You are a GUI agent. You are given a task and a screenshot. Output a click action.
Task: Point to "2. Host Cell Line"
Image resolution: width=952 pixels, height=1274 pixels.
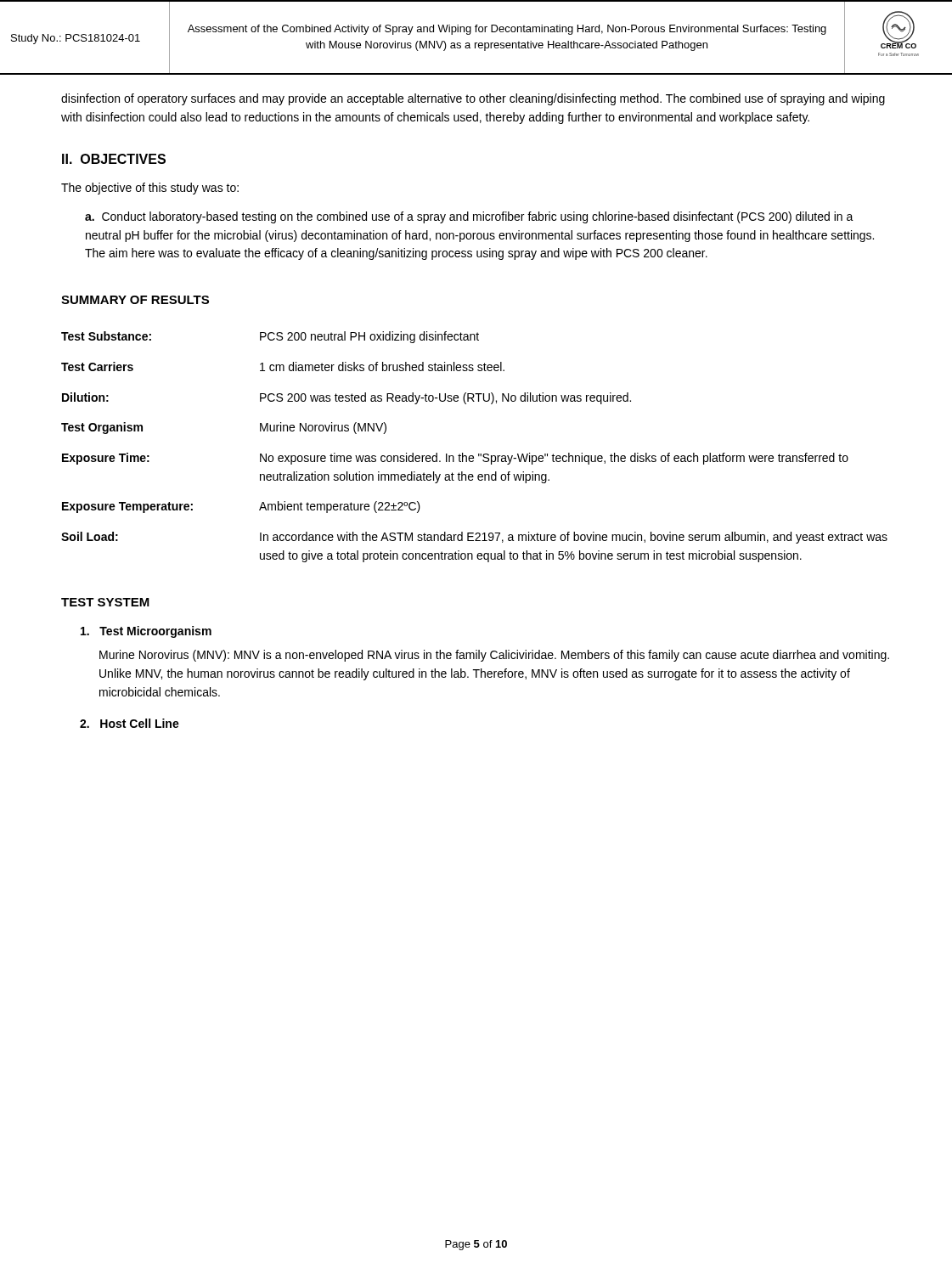[129, 724]
